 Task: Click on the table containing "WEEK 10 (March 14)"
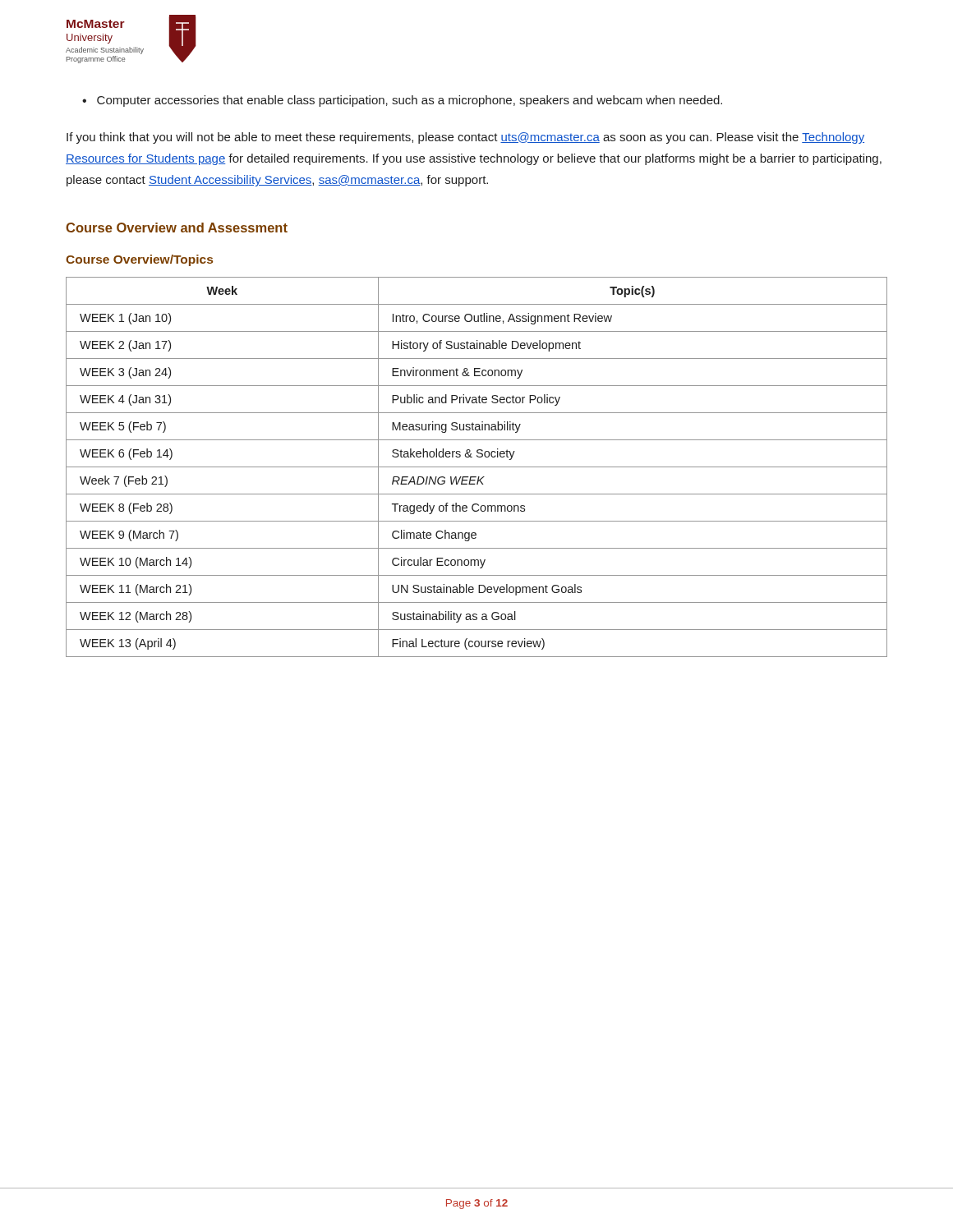[476, 467]
